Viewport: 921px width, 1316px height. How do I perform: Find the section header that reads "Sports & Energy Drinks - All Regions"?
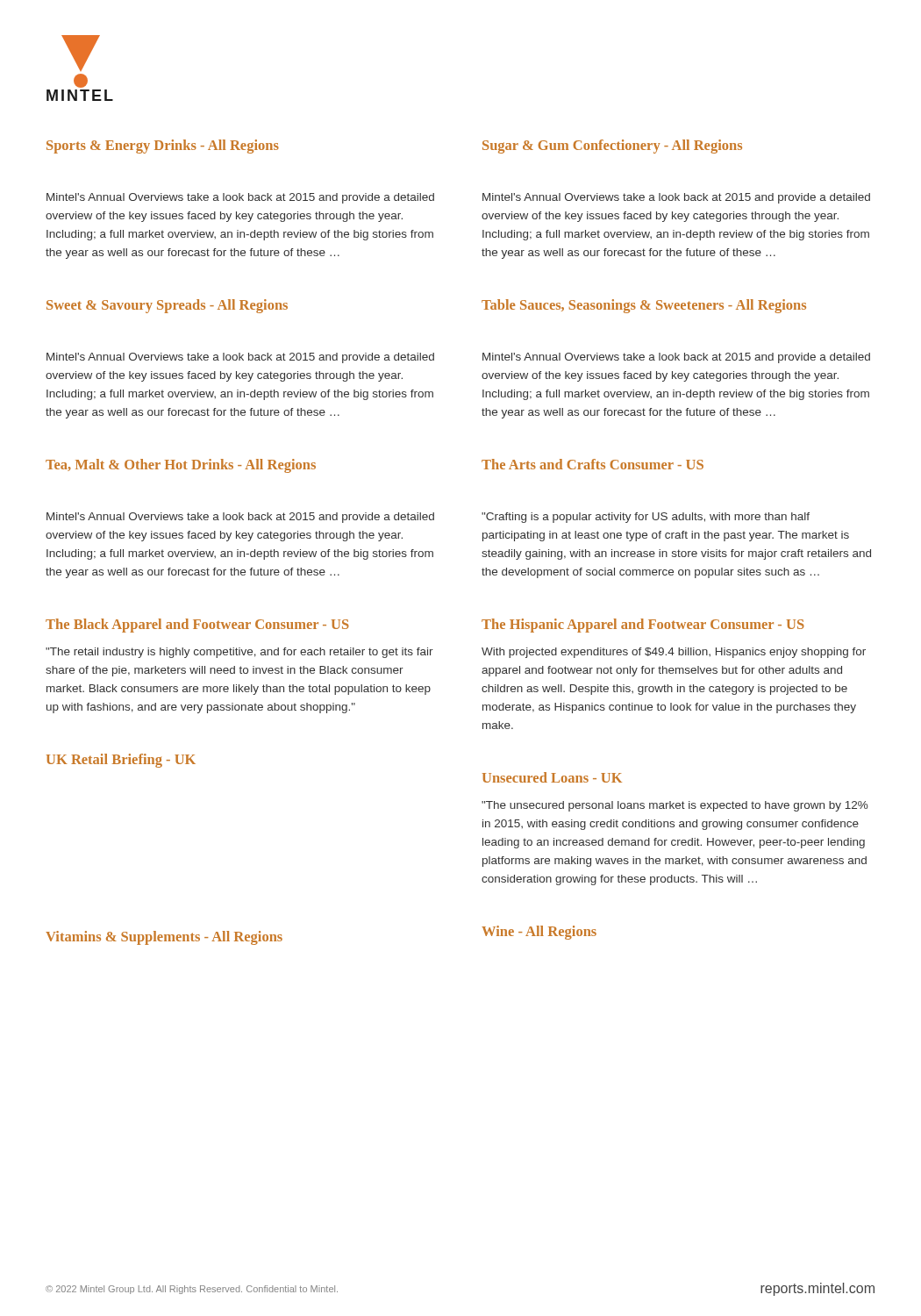pos(242,146)
